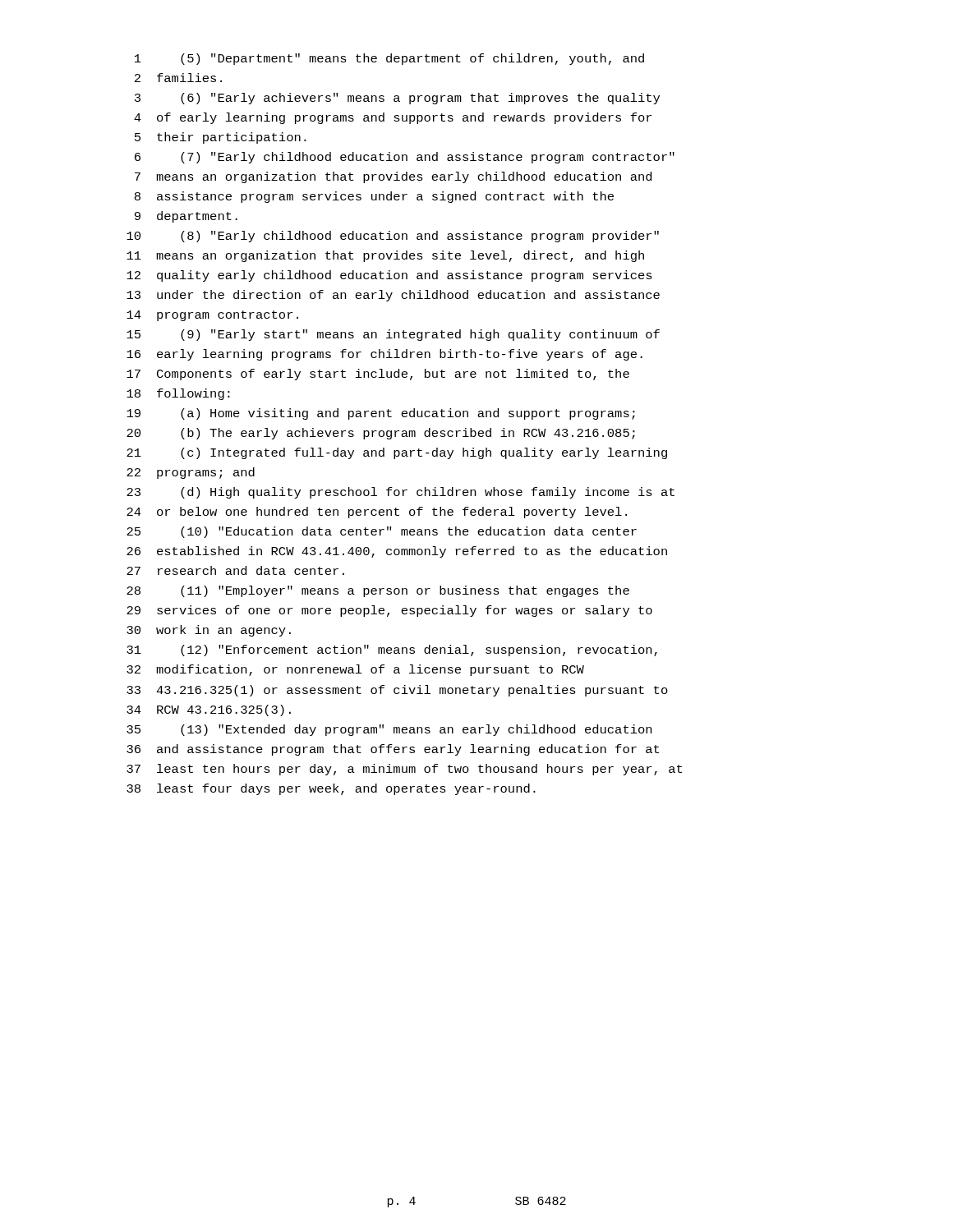Image resolution: width=953 pixels, height=1232 pixels.
Task: Locate the block of text that opens with "28 (11) "Employer" means a person or"
Action: [493, 611]
